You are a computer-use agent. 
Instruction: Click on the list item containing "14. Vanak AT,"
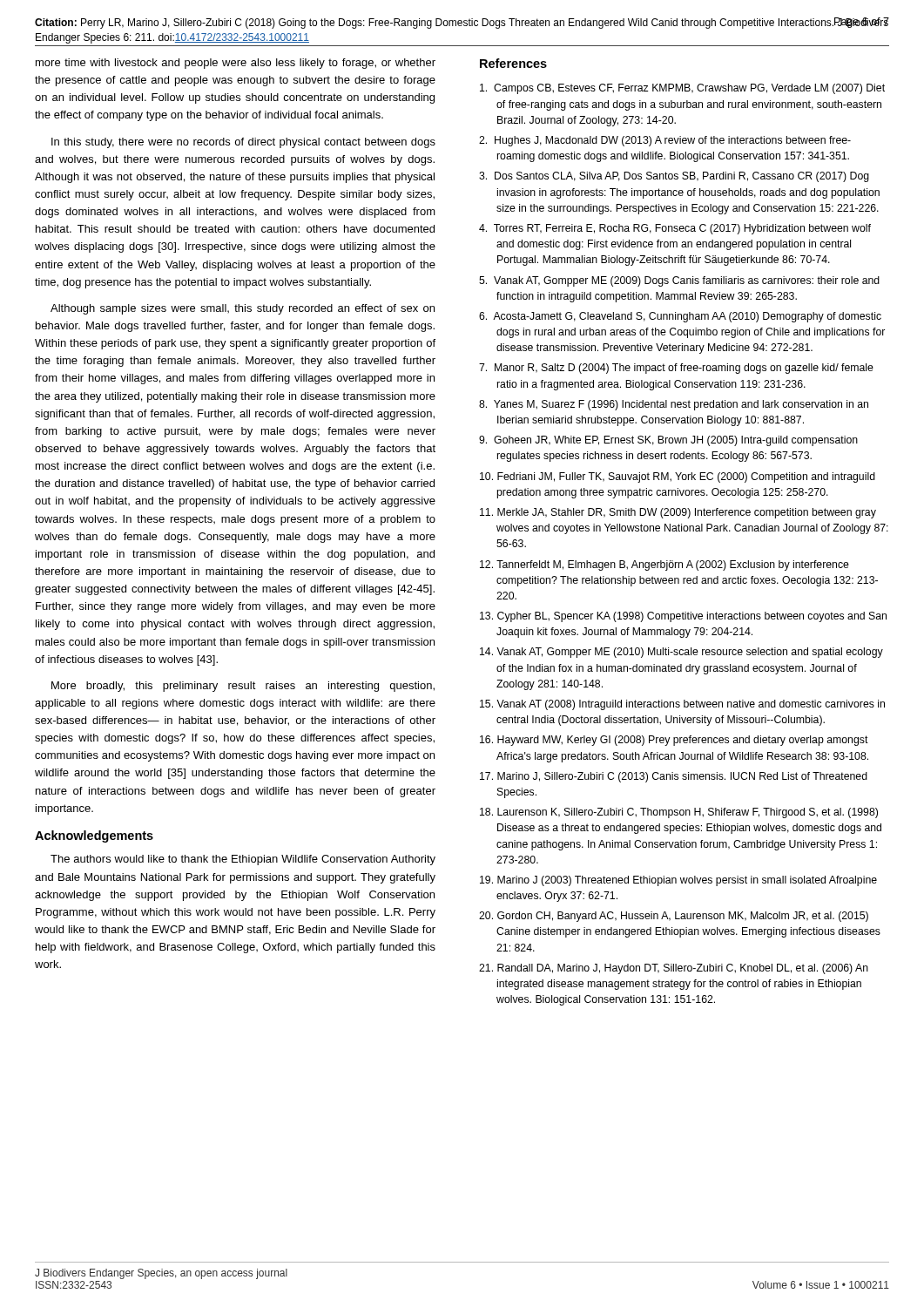click(681, 668)
